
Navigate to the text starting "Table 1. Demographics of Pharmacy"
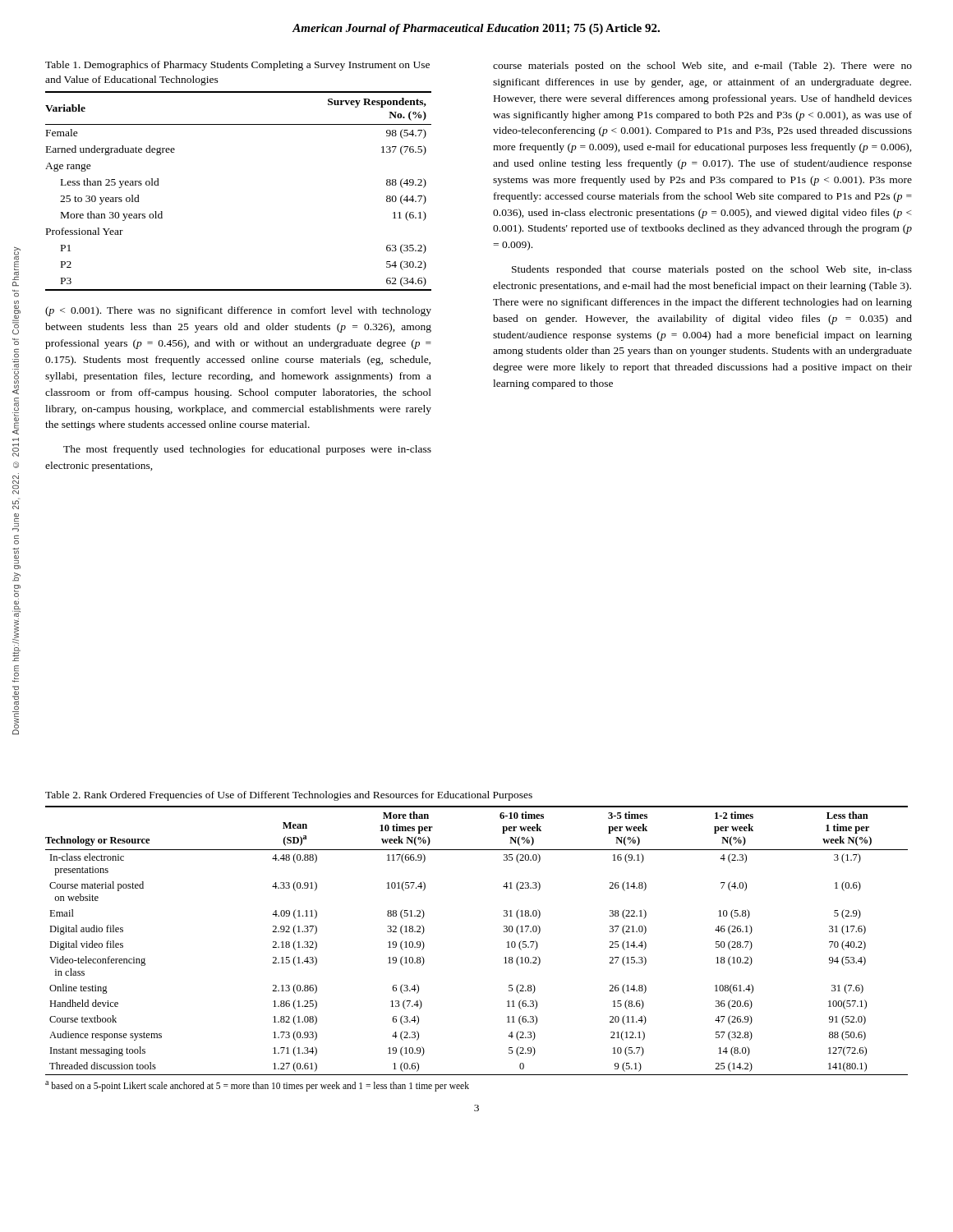pos(238,72)
